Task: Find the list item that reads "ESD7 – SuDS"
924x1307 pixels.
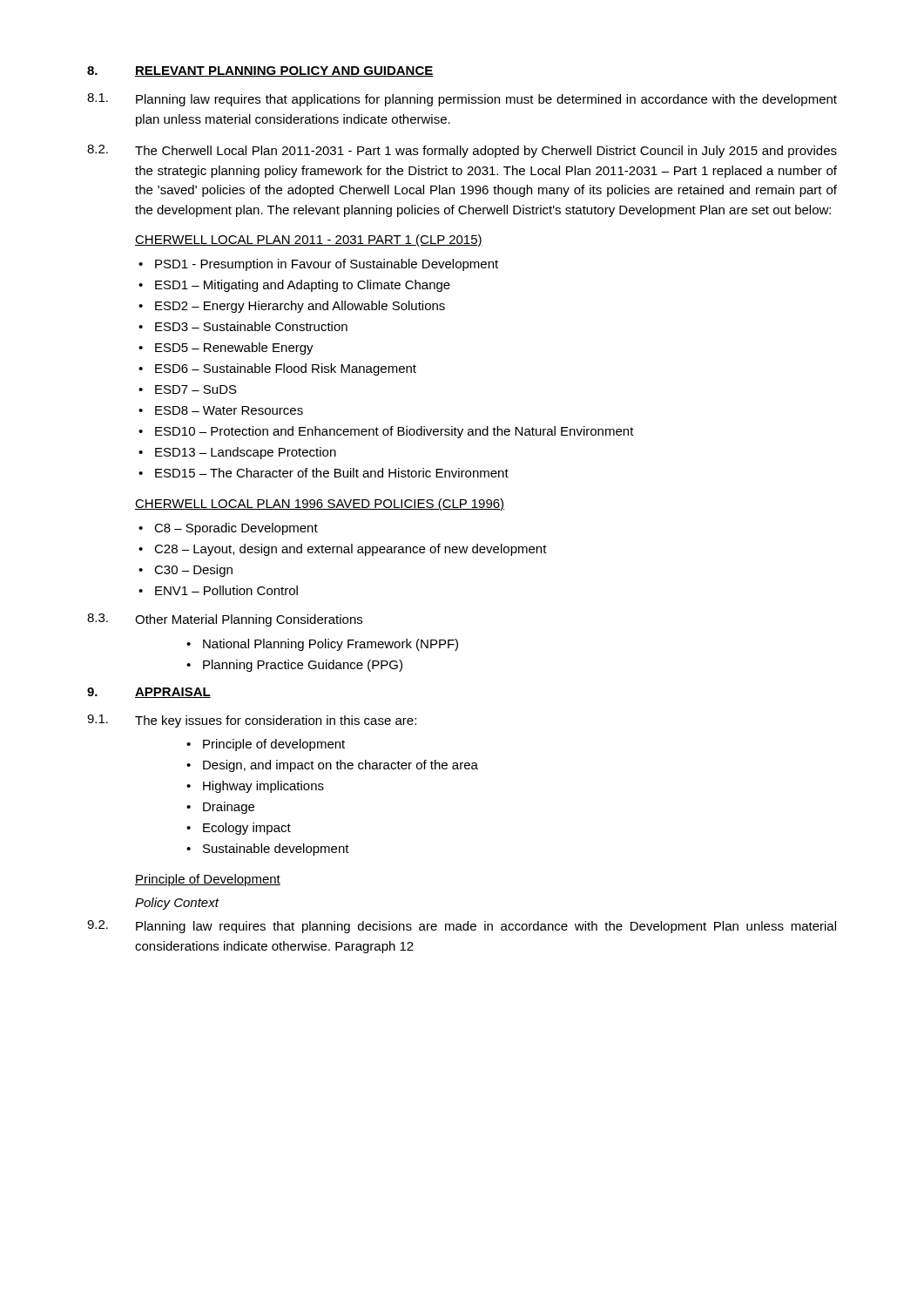Action: 196,389
